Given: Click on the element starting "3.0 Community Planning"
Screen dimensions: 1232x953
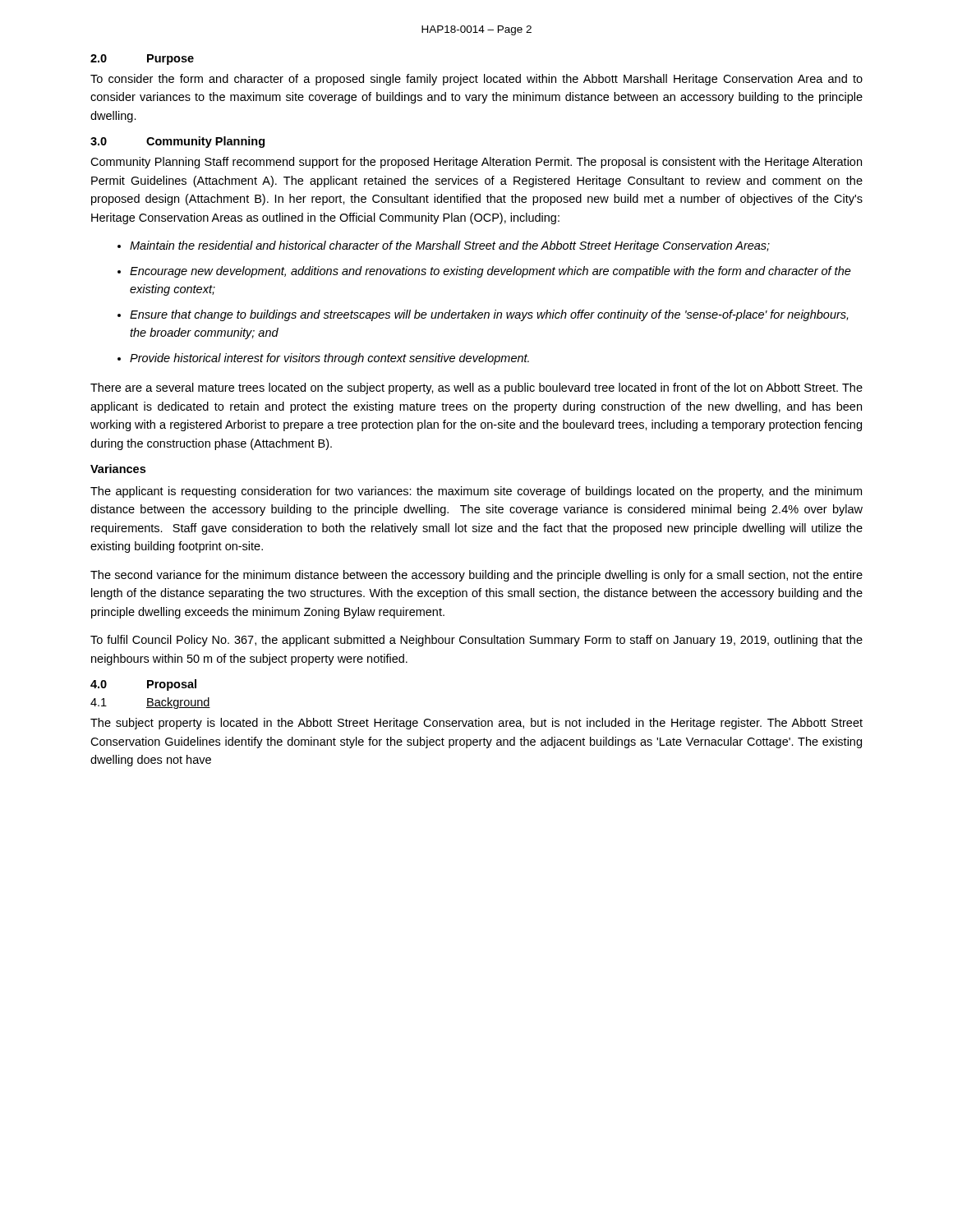Looking at the screenshot, I should 177,142.
